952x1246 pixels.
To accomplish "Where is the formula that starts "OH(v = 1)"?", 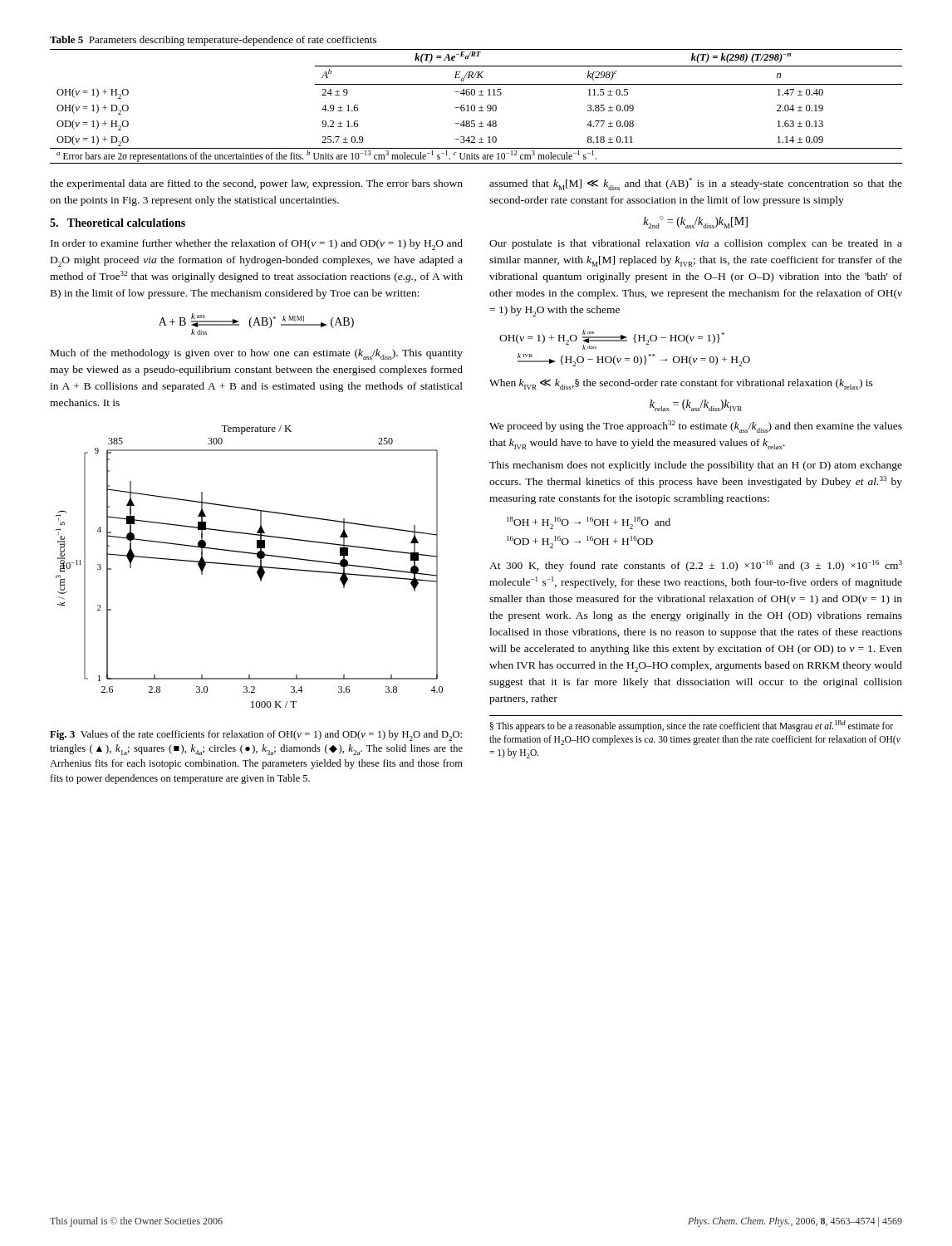I will pyautogui.click(x=701, y=348).
